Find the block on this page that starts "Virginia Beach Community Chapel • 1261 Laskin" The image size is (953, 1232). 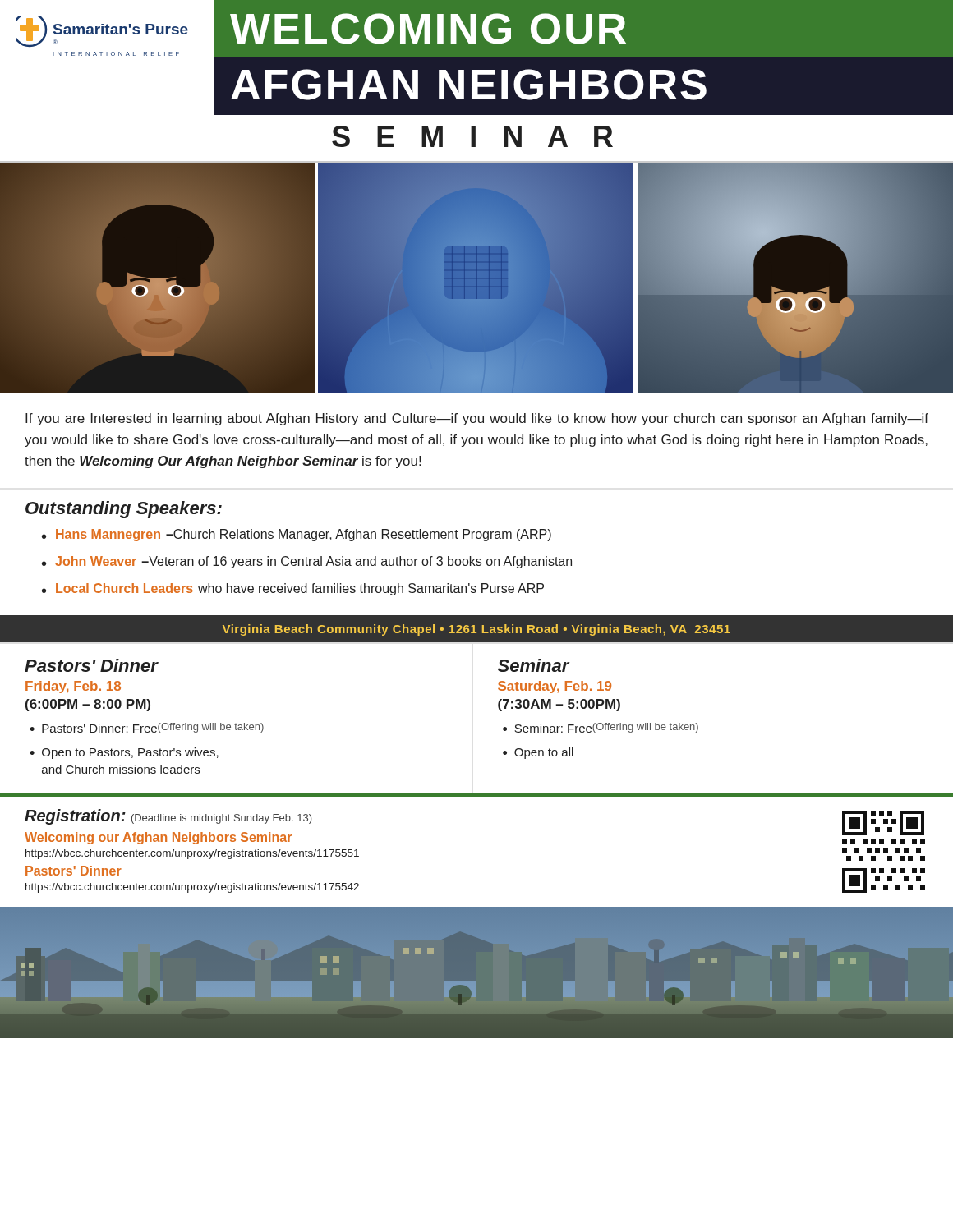476,628
